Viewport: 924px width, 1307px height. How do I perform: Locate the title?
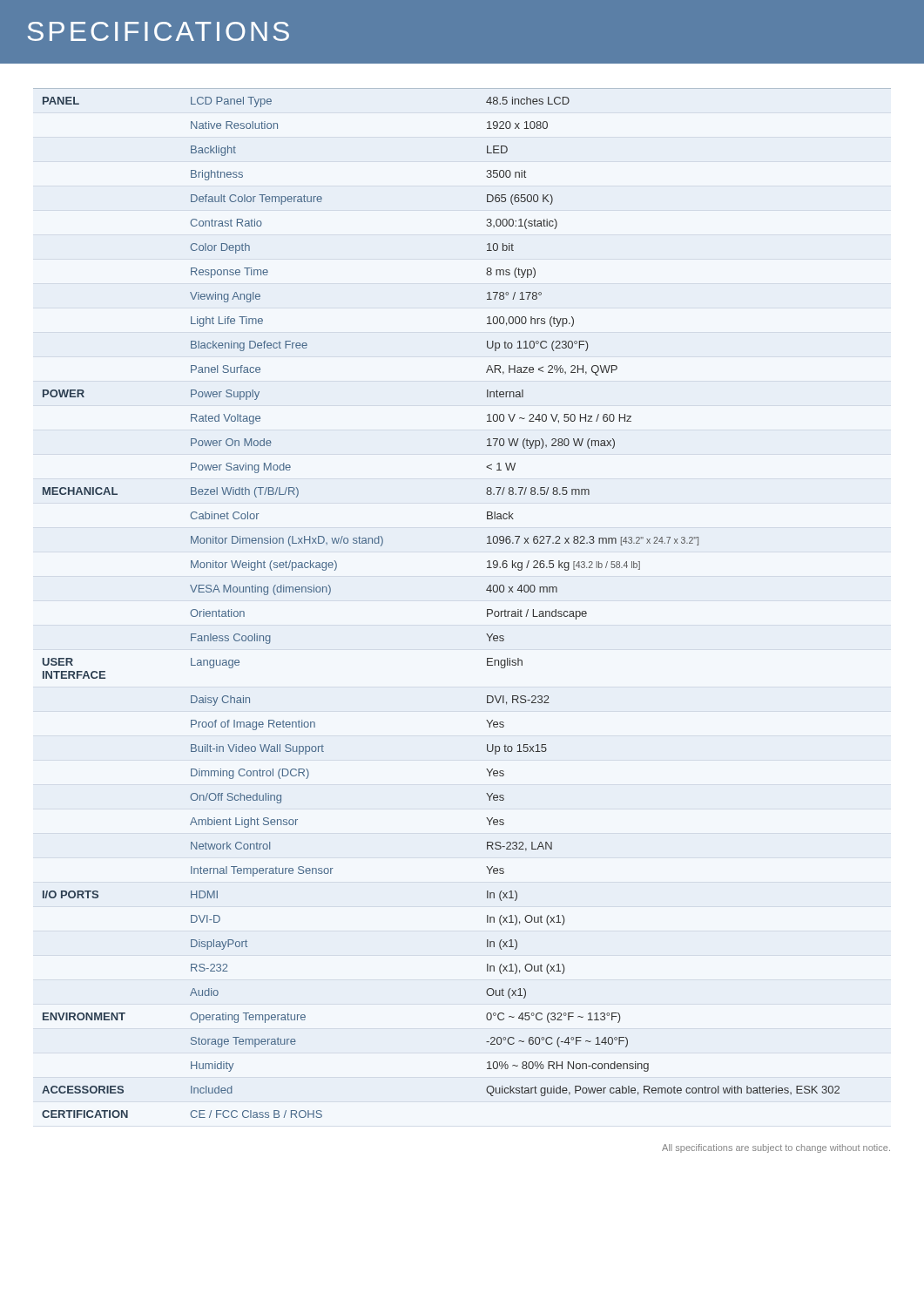click(160, 31)
